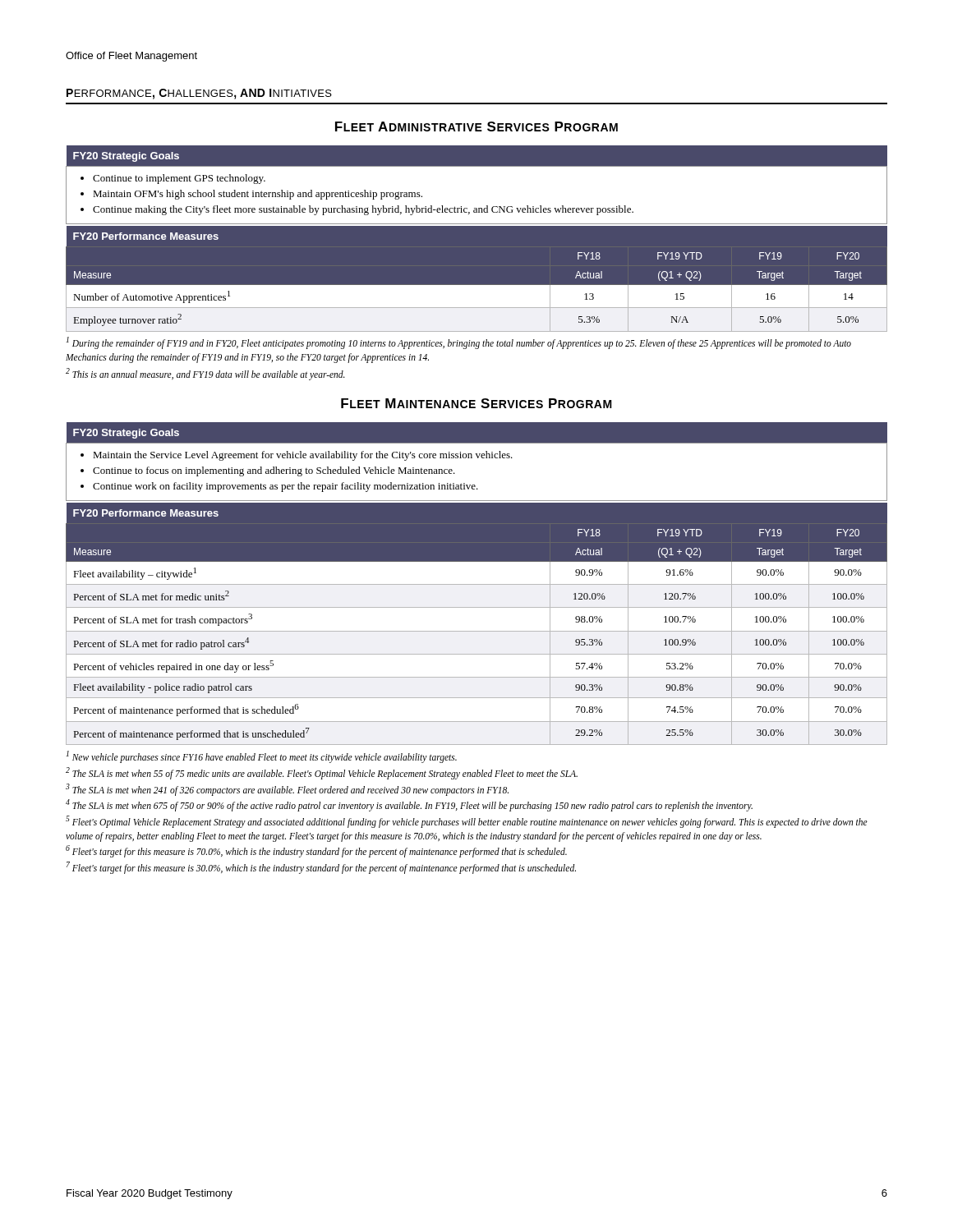Where is the passage that starts "1 During the remainder"?
This screenshot has width=953, height=1232.
[x=458, y=349]
